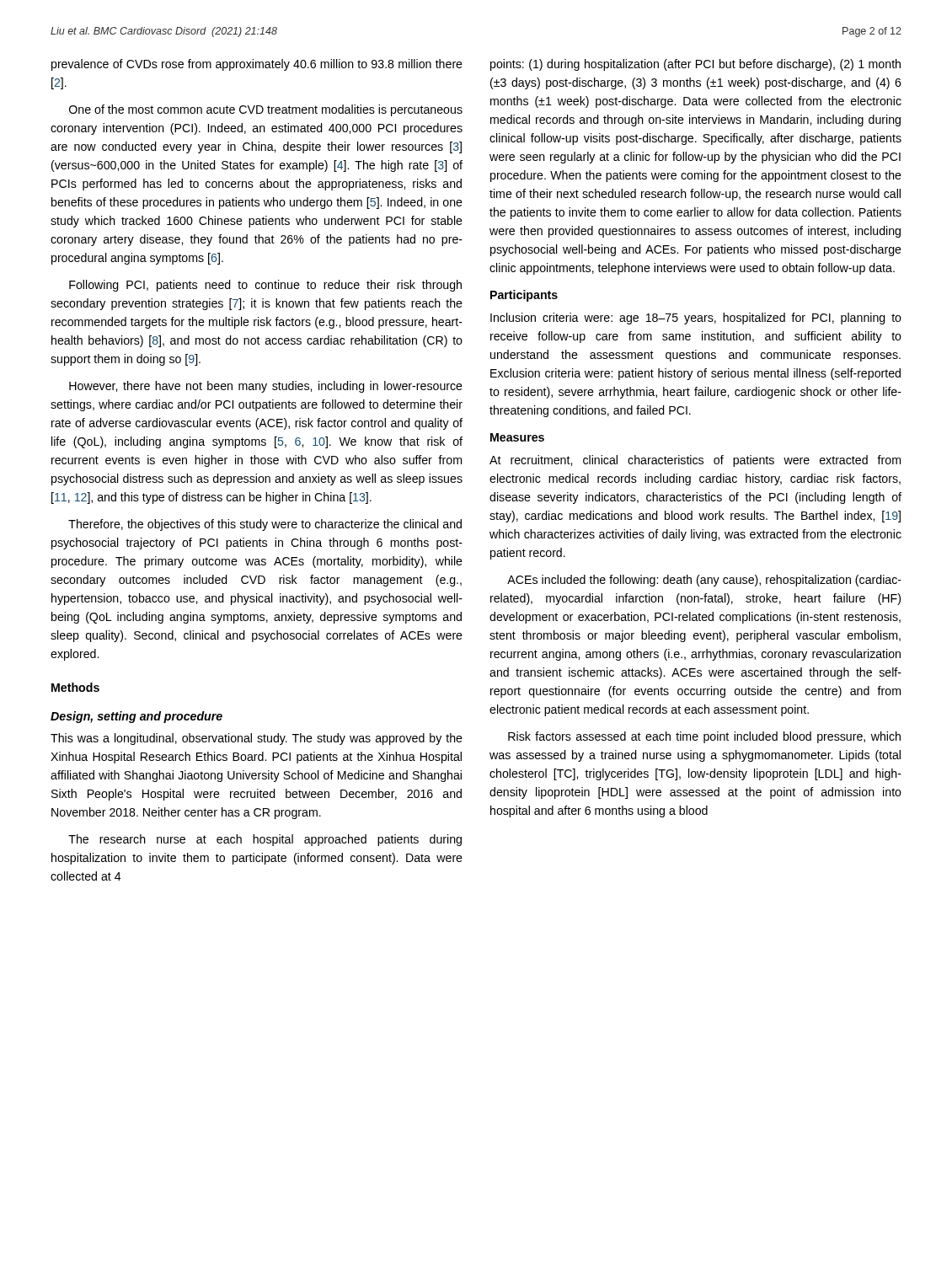
Task: Find the block on this page that starts "points: (1) during"
Action: click(x=695, y=166)
